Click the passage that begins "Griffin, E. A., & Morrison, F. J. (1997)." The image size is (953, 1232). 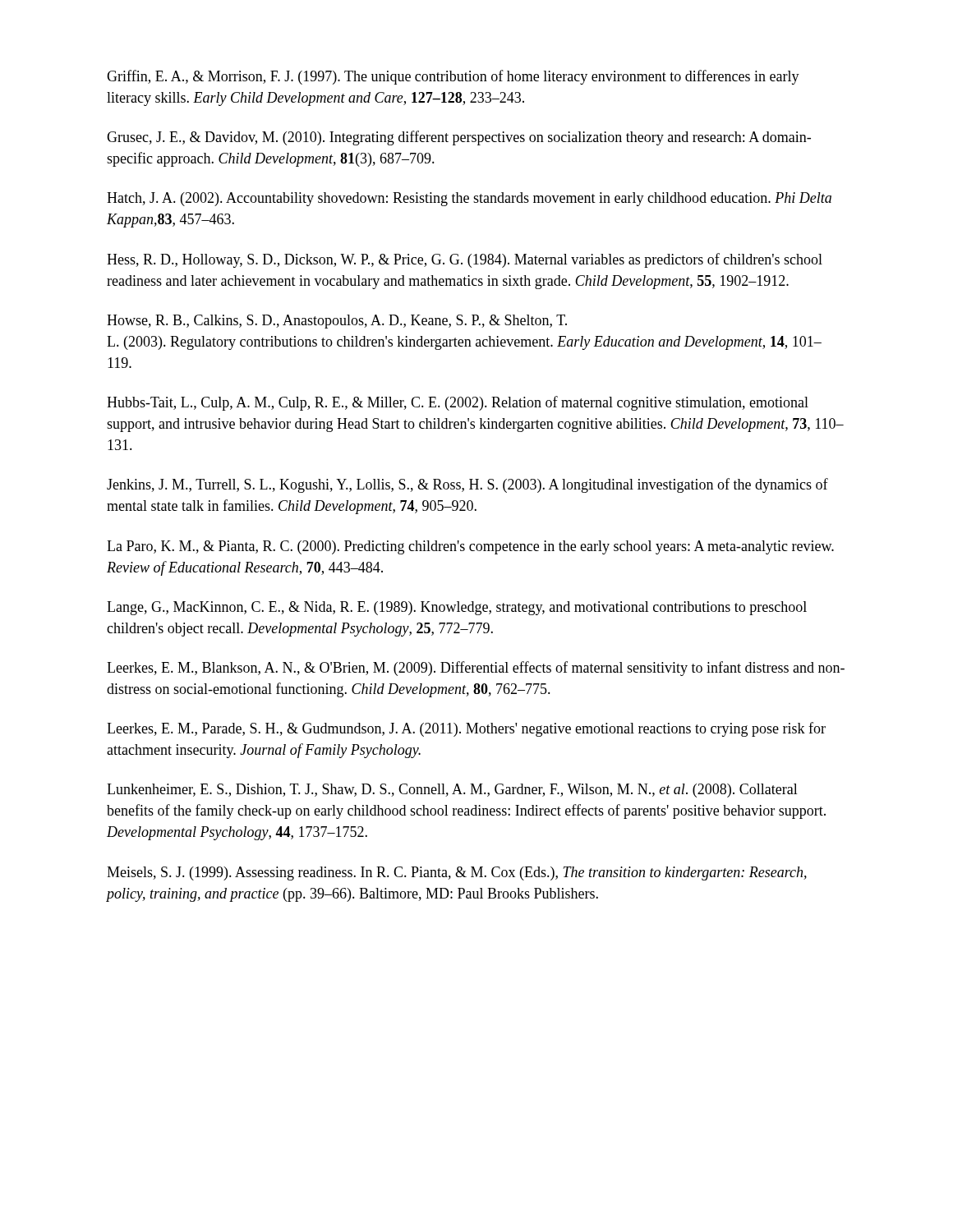[x=453, y=87]
